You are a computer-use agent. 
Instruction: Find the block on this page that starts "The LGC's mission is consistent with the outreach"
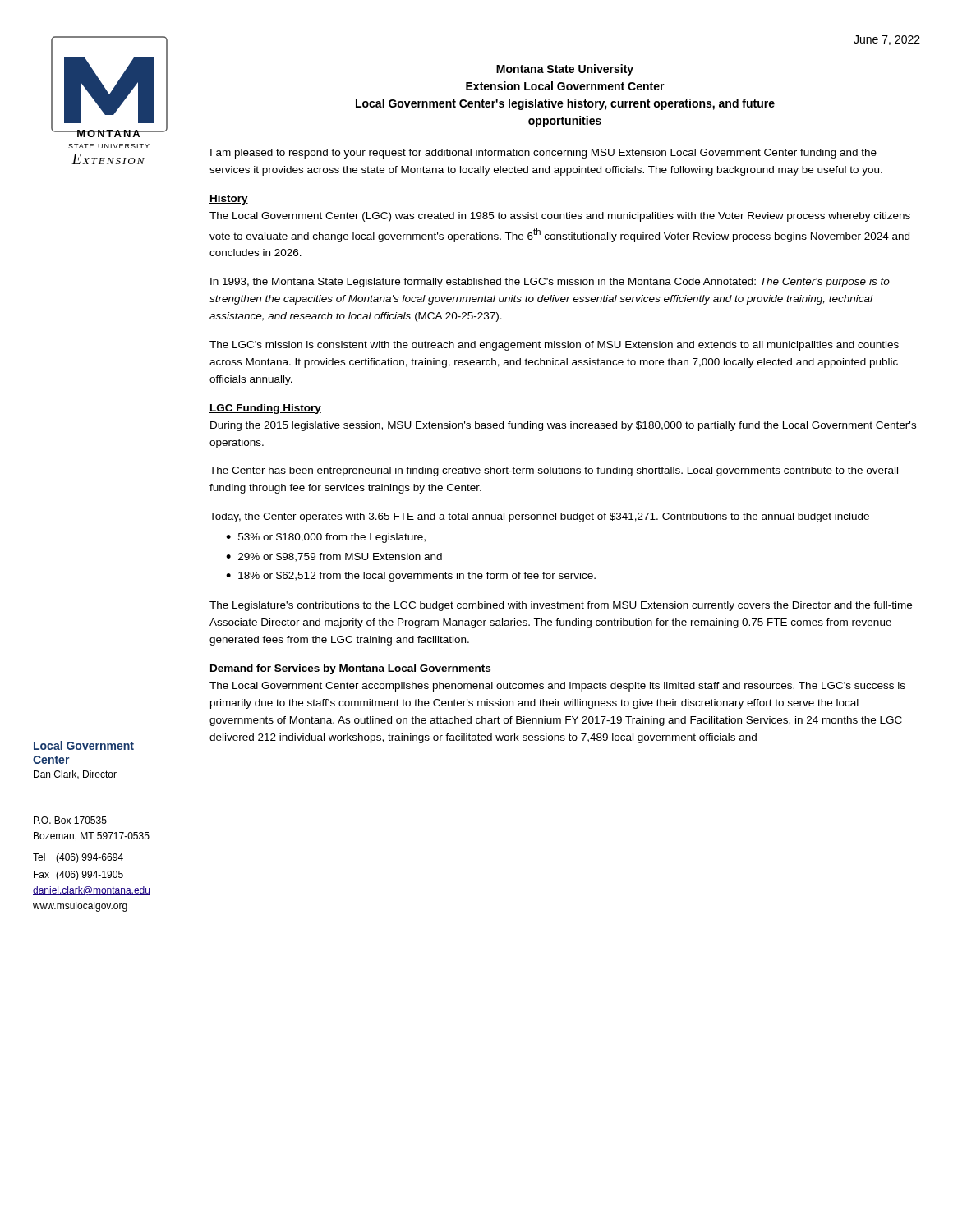point(554,362)
